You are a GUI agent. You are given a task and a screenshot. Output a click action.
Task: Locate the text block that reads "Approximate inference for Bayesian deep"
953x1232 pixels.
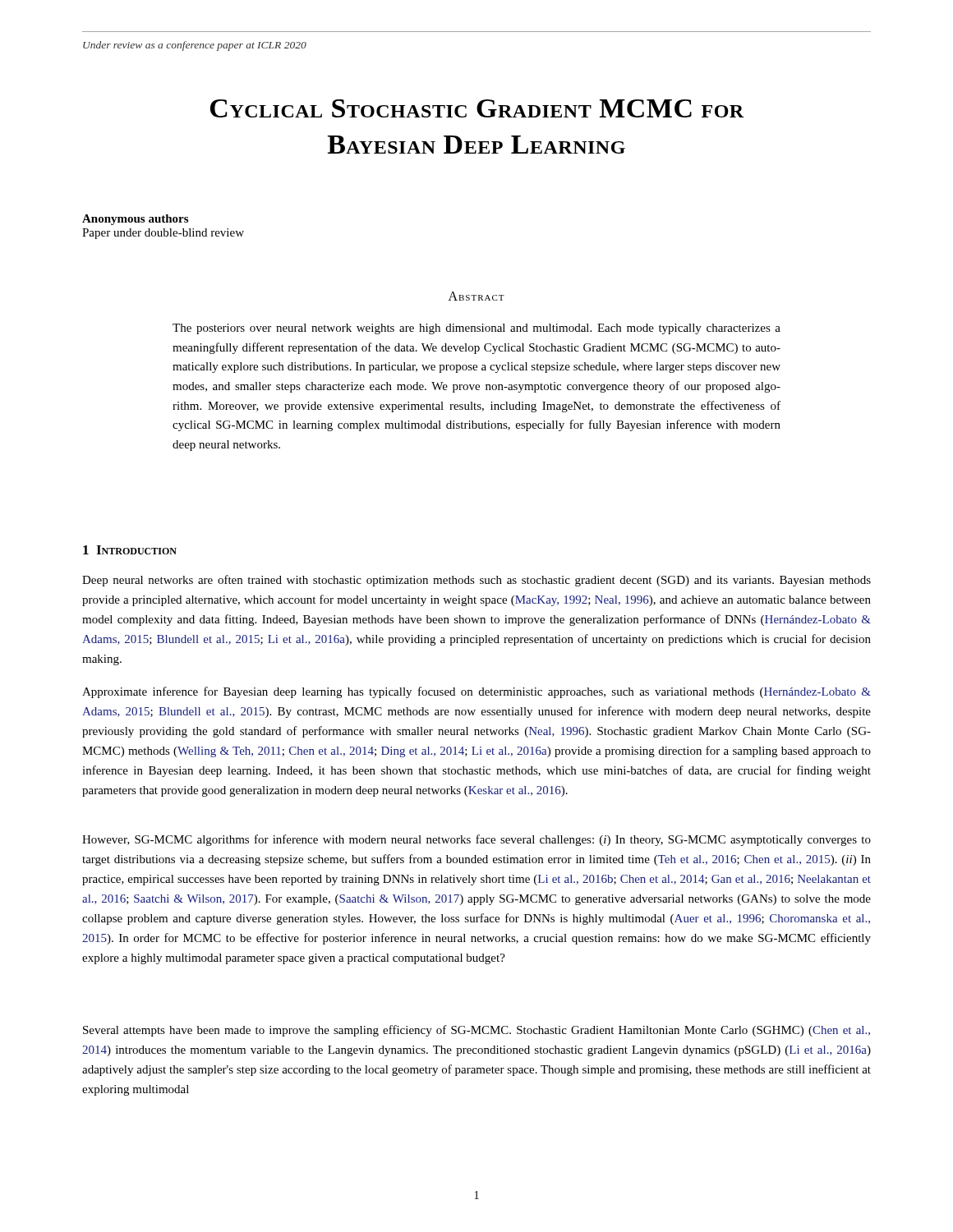(476, 741)
